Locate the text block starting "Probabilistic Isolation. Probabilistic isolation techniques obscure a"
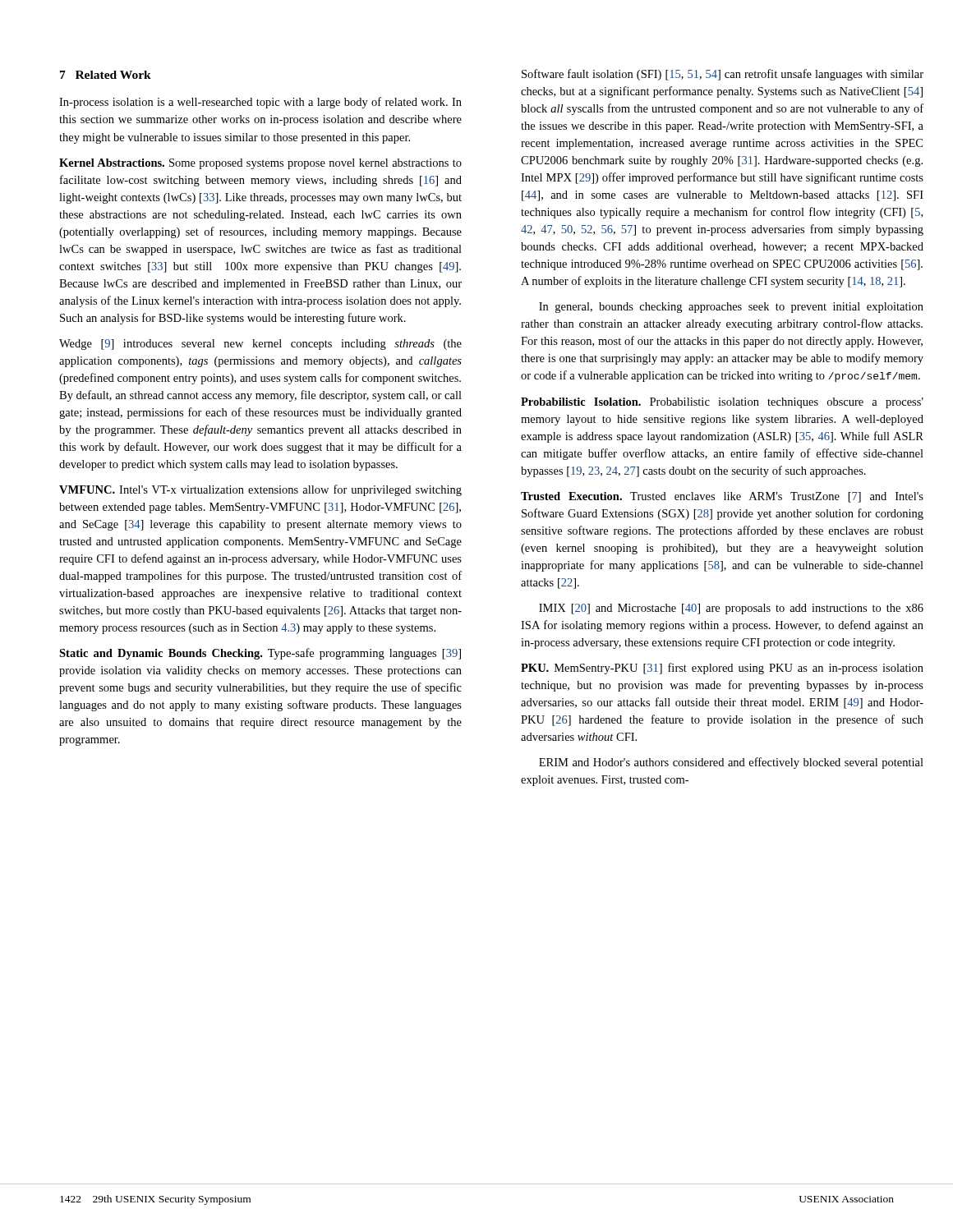Screen dimensions: 1232x953 tap(722, 436)
